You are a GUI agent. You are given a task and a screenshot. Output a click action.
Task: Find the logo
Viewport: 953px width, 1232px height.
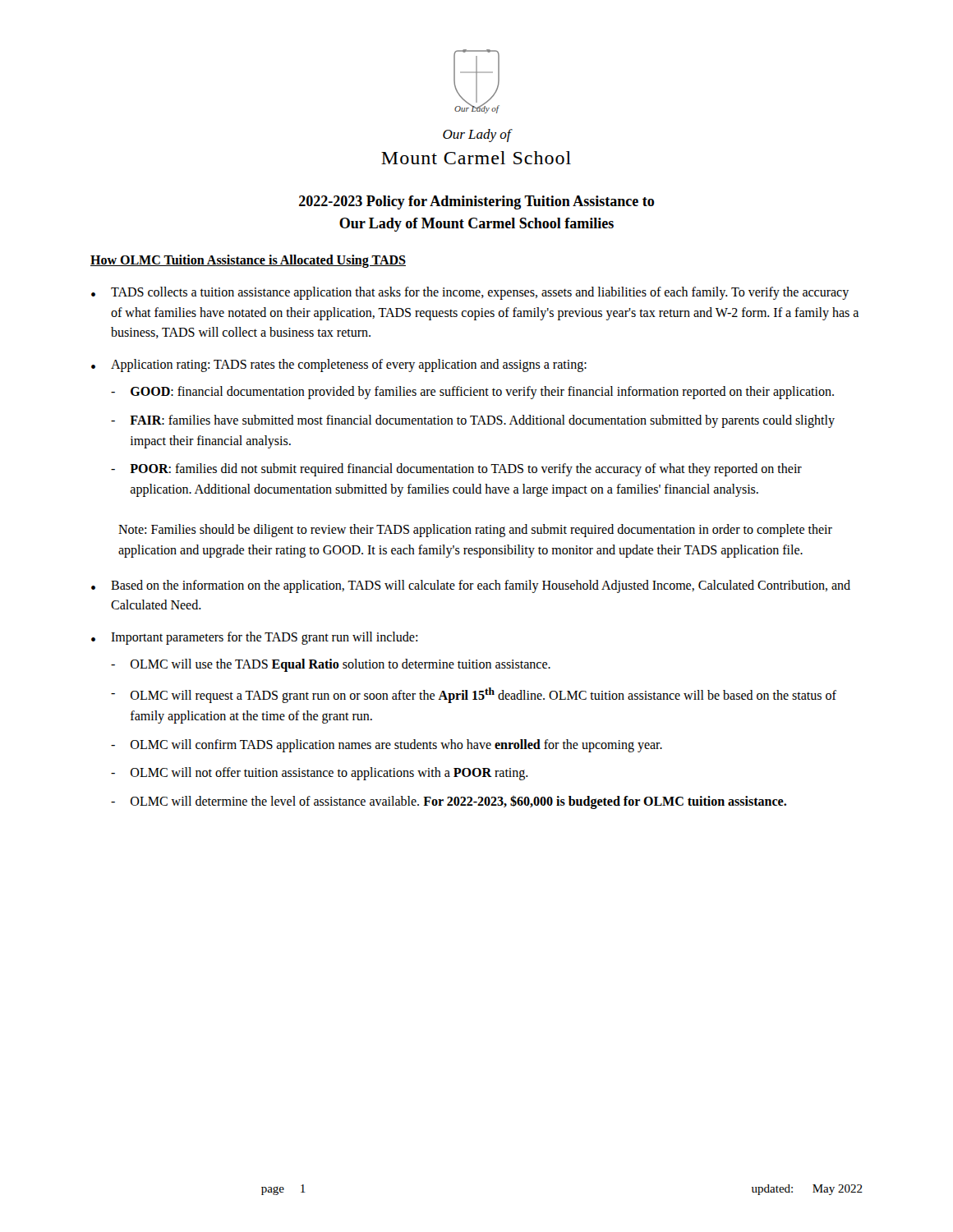point(476,110)
